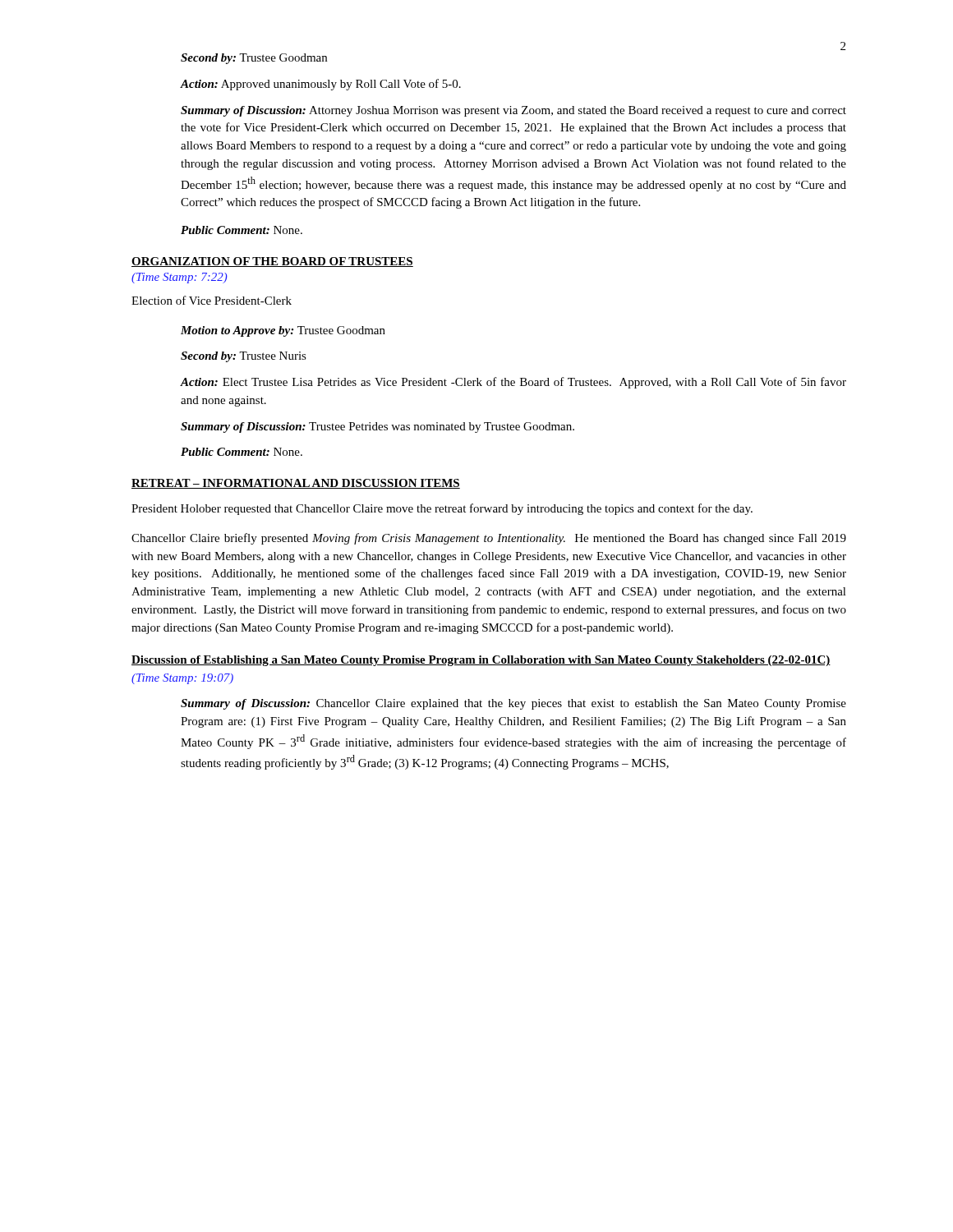The image size is (953, 1232).
Task: Navigate to the region starting "Summary of Discussion: Attorney Joshua"
Action: 513,156
